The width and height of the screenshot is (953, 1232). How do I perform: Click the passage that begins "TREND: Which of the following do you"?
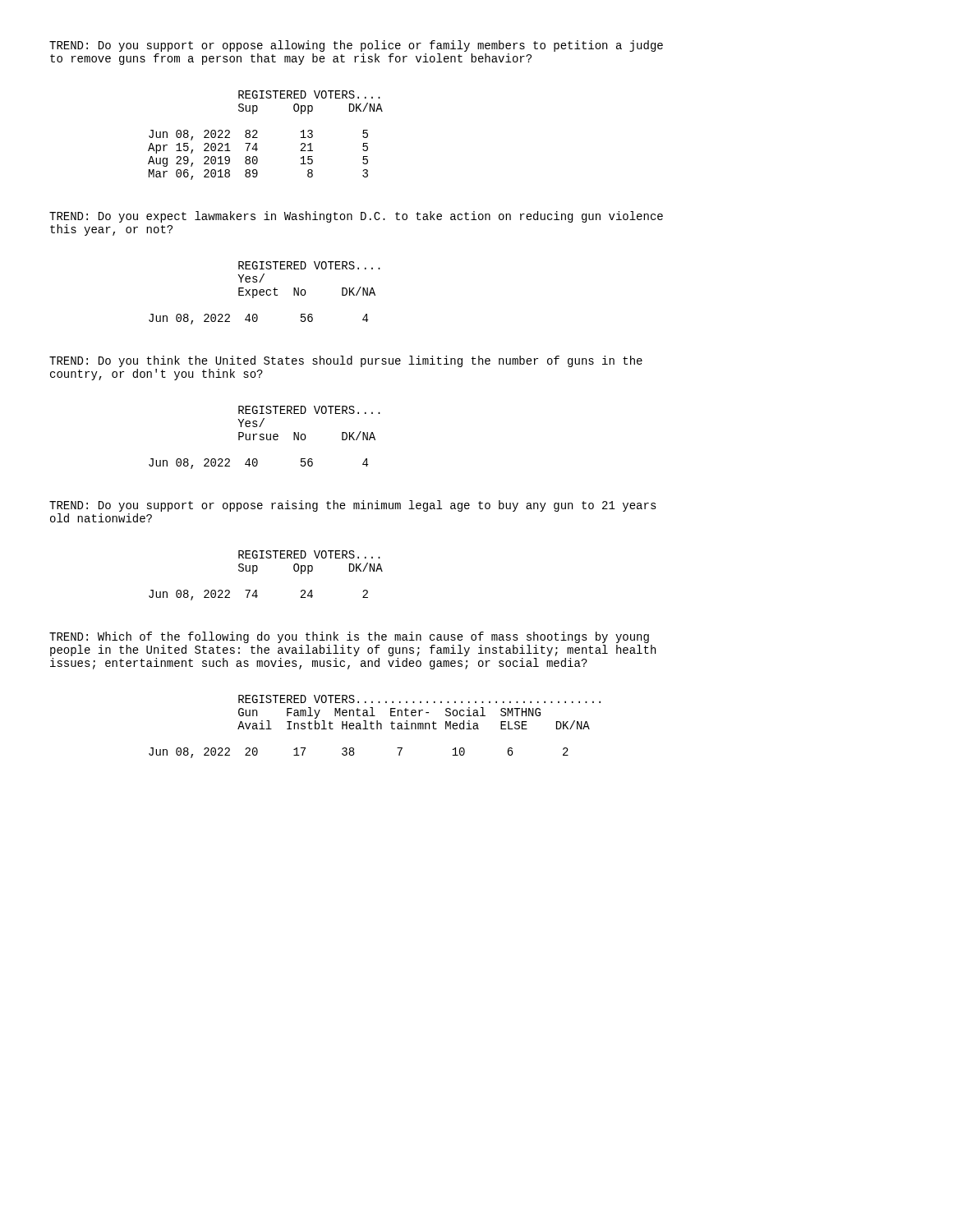point(353,650)
